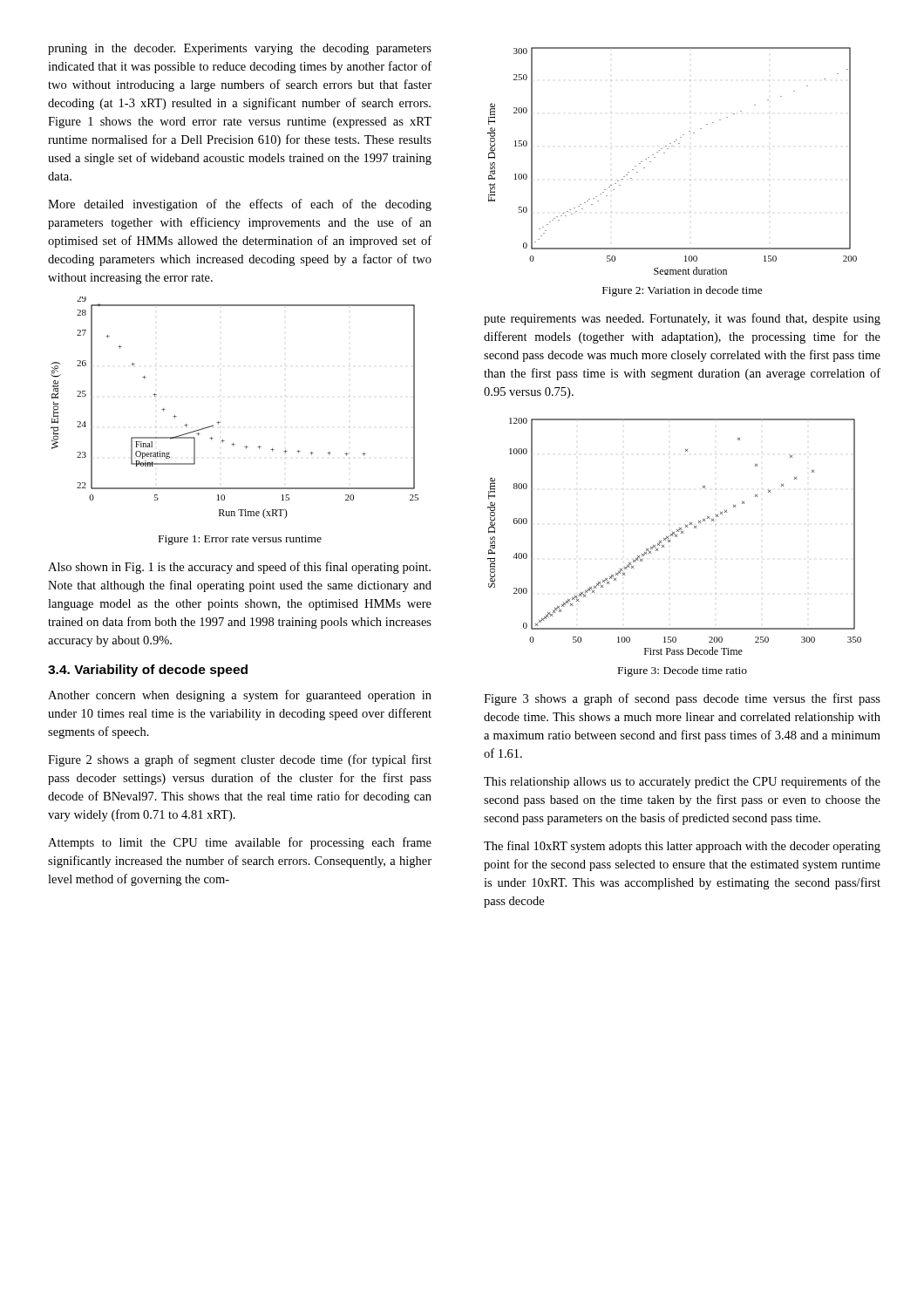Click on the passage starting "Figure 2: Variation in"
The image size is (924, 1308).
click(x=682, y=290)
